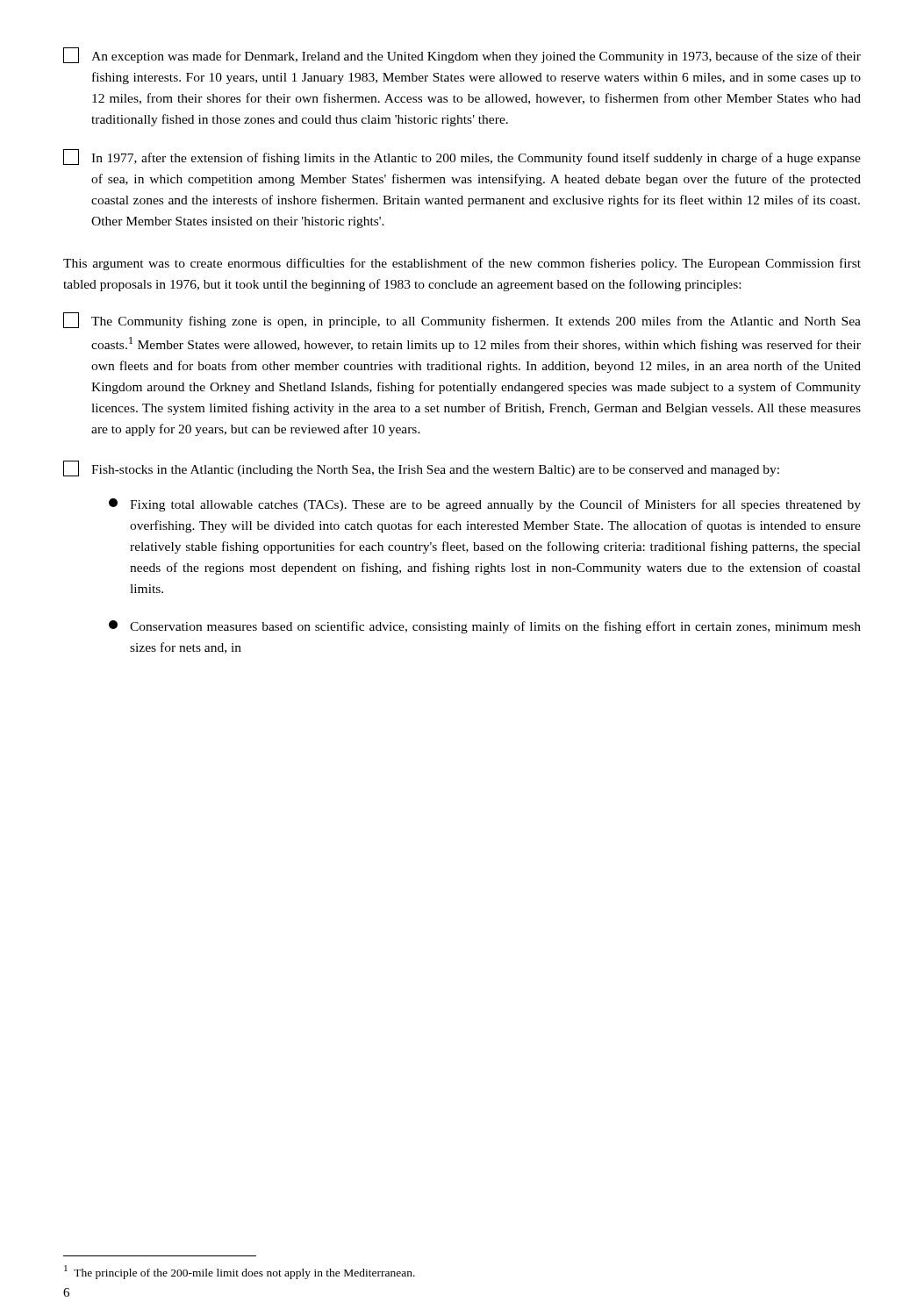Screen dimensions: 1316x924
Task: Click on the list item that says "An exception was"
Action: click(x=462, y=88)
